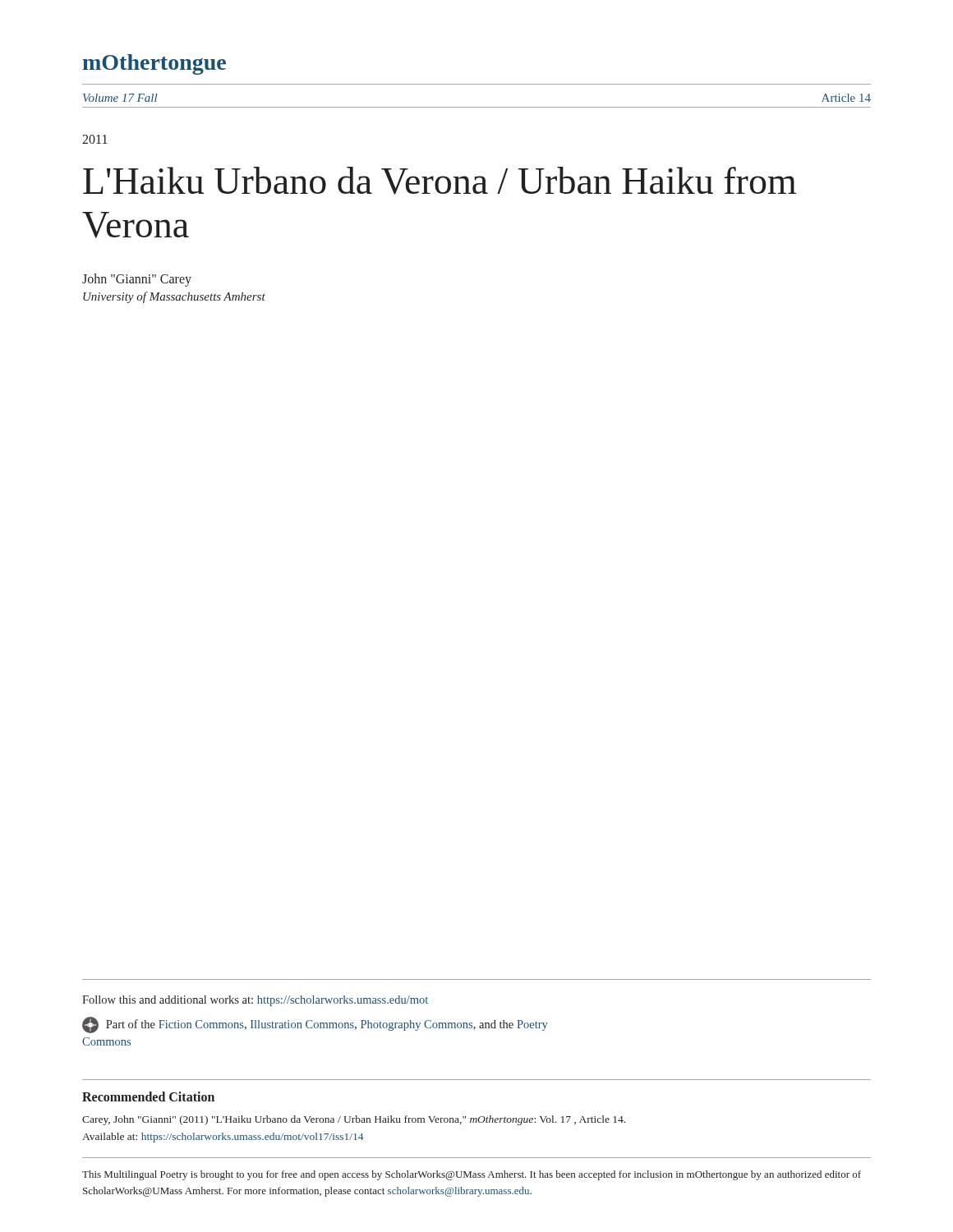Image resolution: width=953 pixels, height=1232 pixels.
Task: Locate the text block containing "Part of the"
Action: [315, 1033]
